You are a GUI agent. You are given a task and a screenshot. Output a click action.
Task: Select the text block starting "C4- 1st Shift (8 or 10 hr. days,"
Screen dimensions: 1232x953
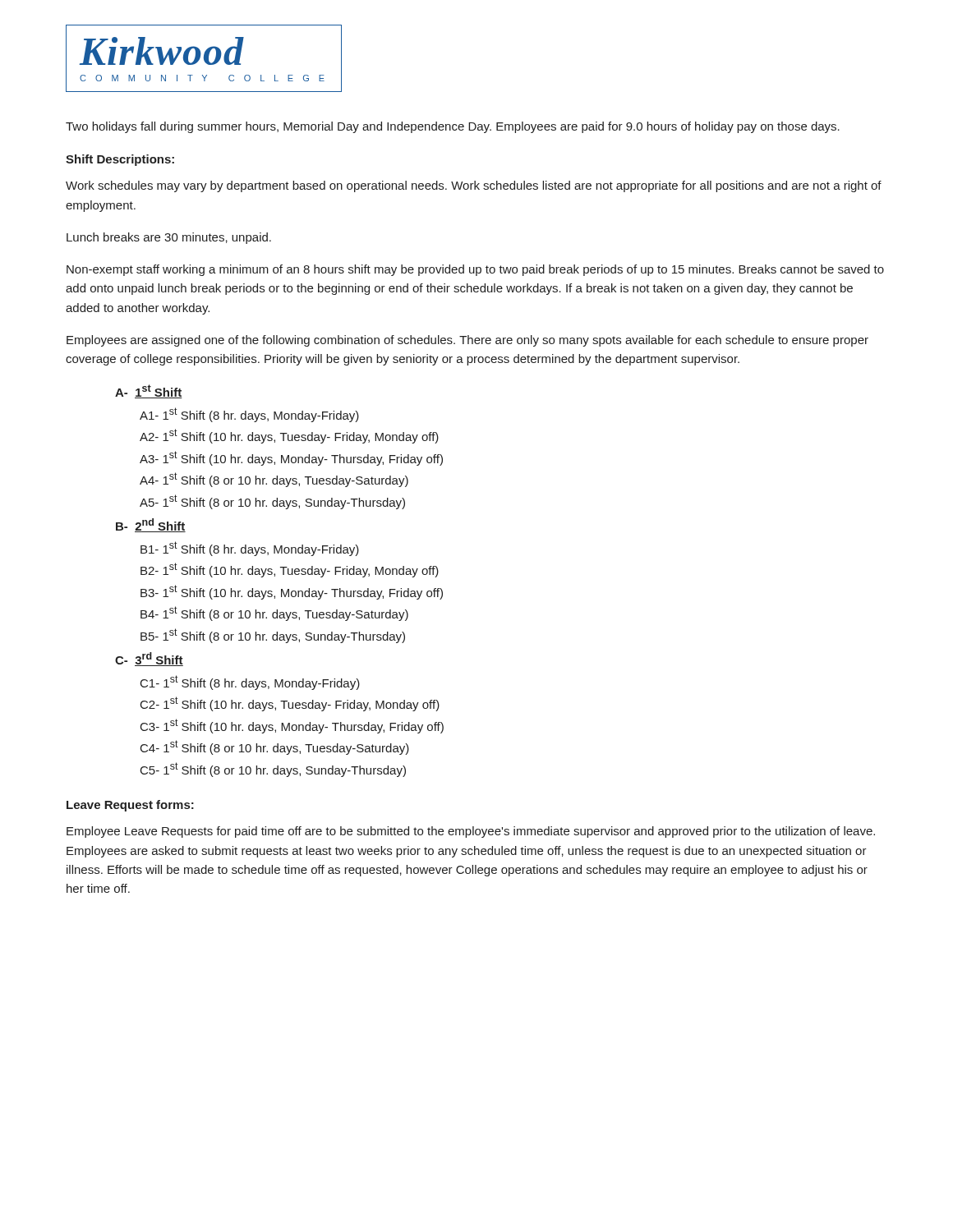[275, 747]
